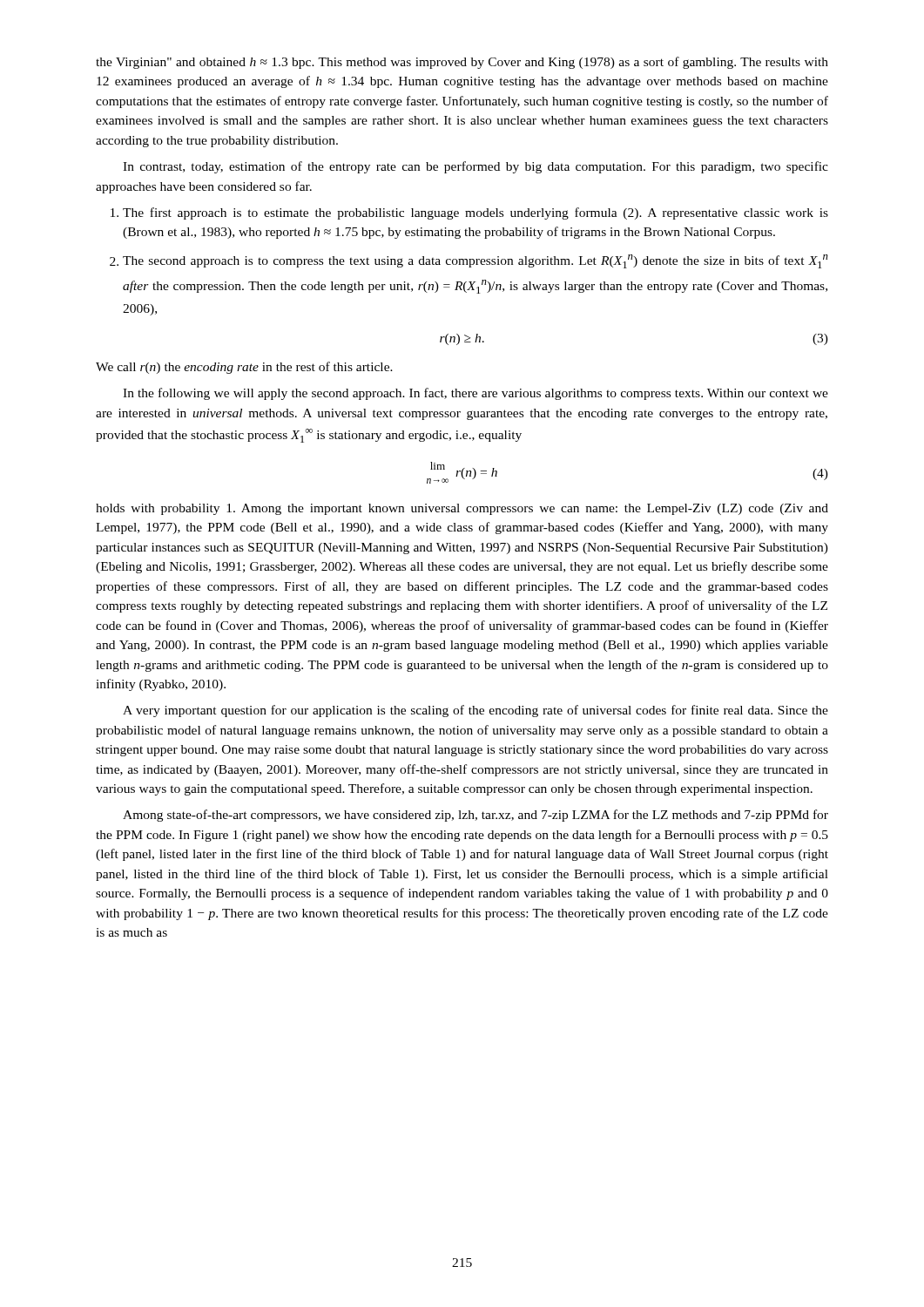Screen dimensions: 1307x924
Task: Select the block starting "r(n) ≥ h. (3)"
Action: tap(462, 338)
